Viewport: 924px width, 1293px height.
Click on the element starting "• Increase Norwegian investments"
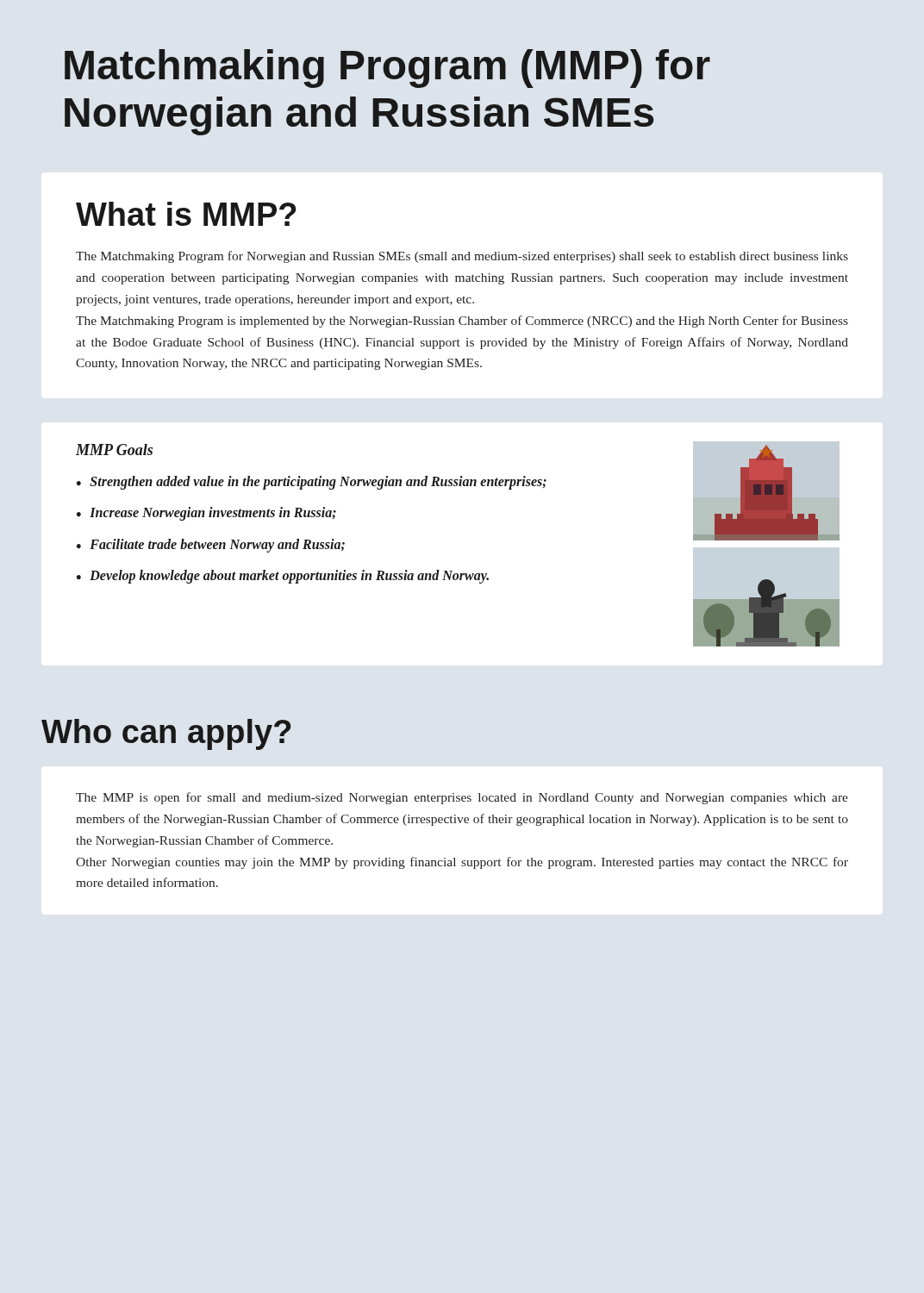[x=206, y=514]
